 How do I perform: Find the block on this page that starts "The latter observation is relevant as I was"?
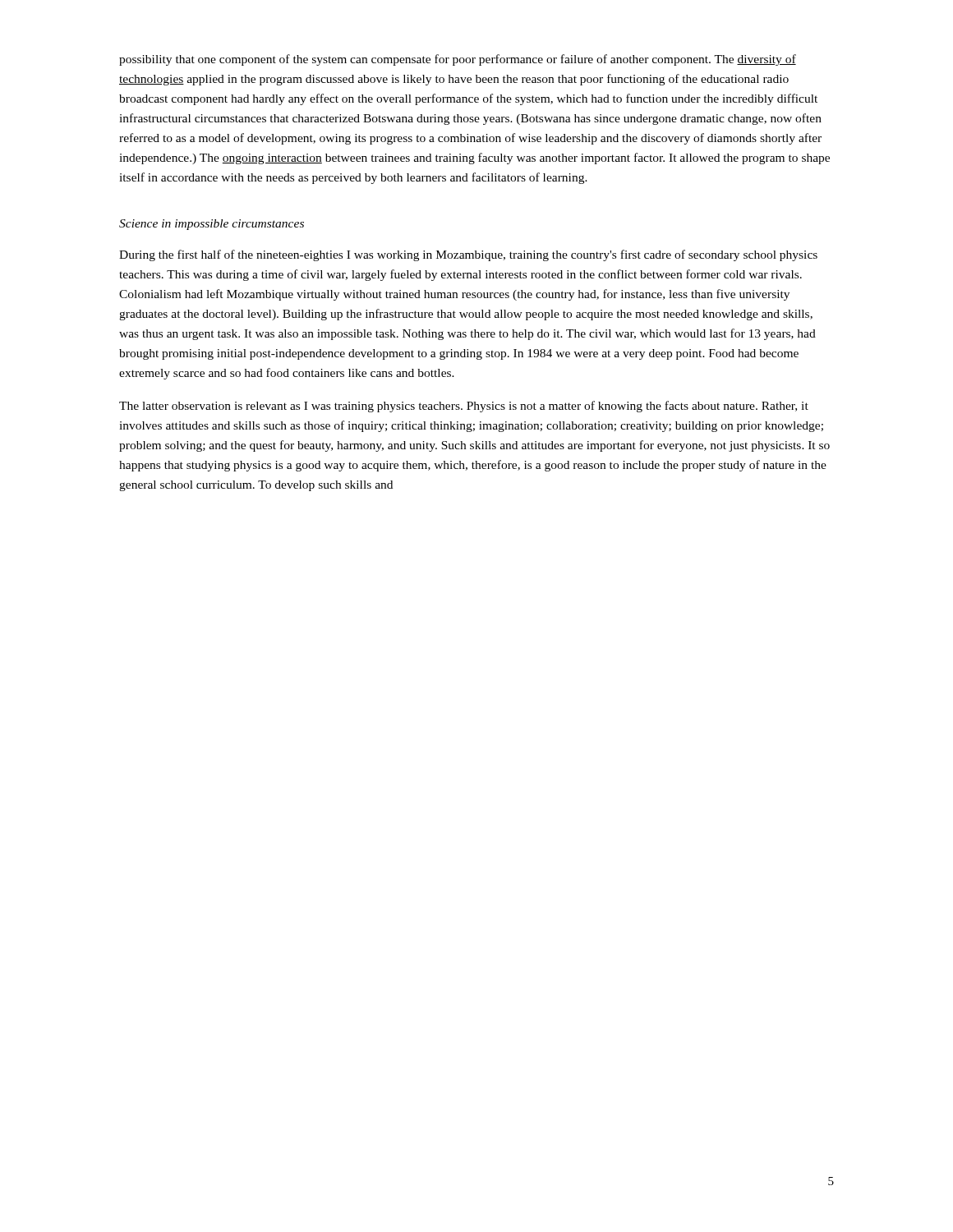pyautogui.click(x=476, y=445)
